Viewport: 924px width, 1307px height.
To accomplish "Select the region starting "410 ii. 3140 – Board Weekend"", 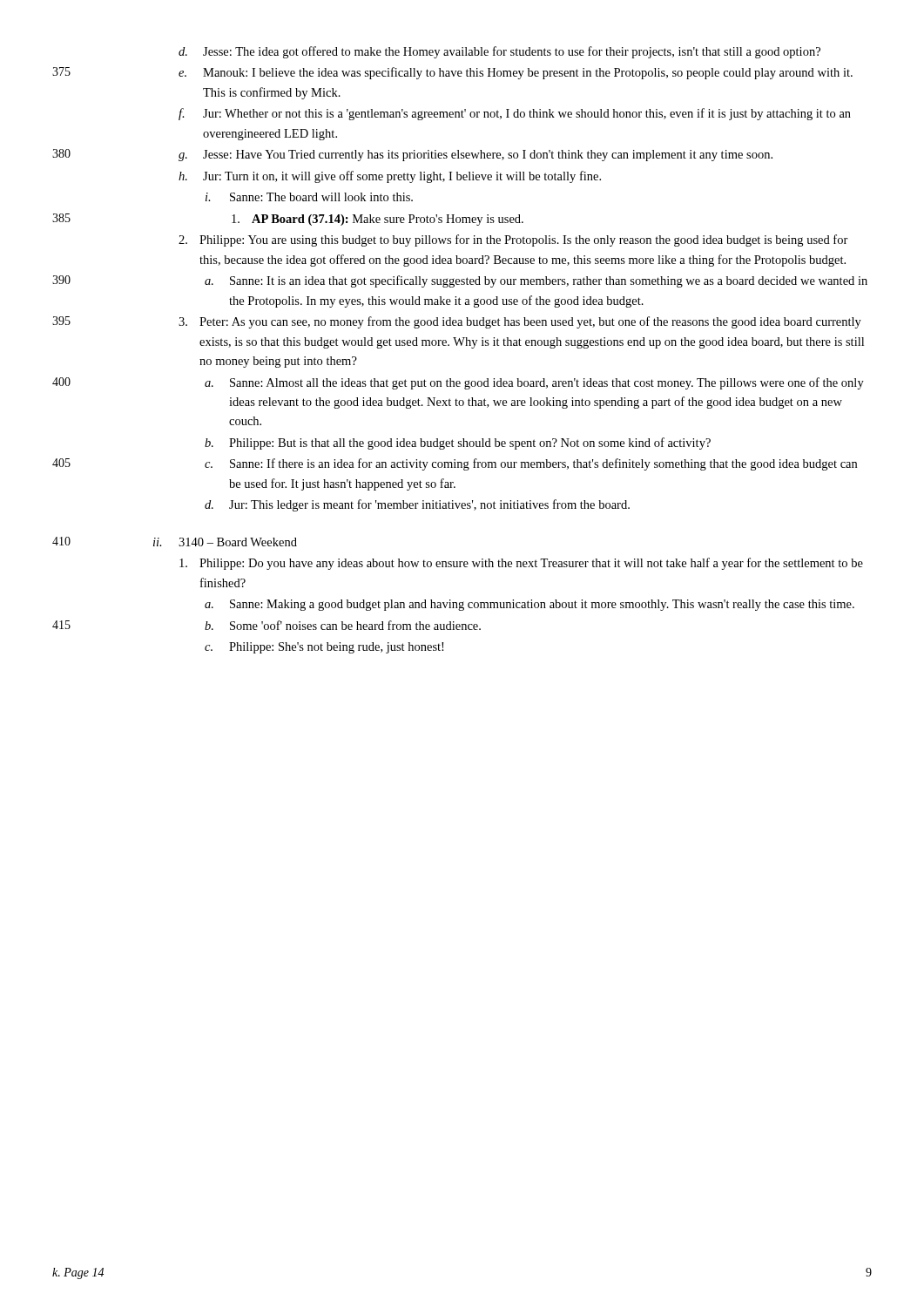I will pos(61,542).
